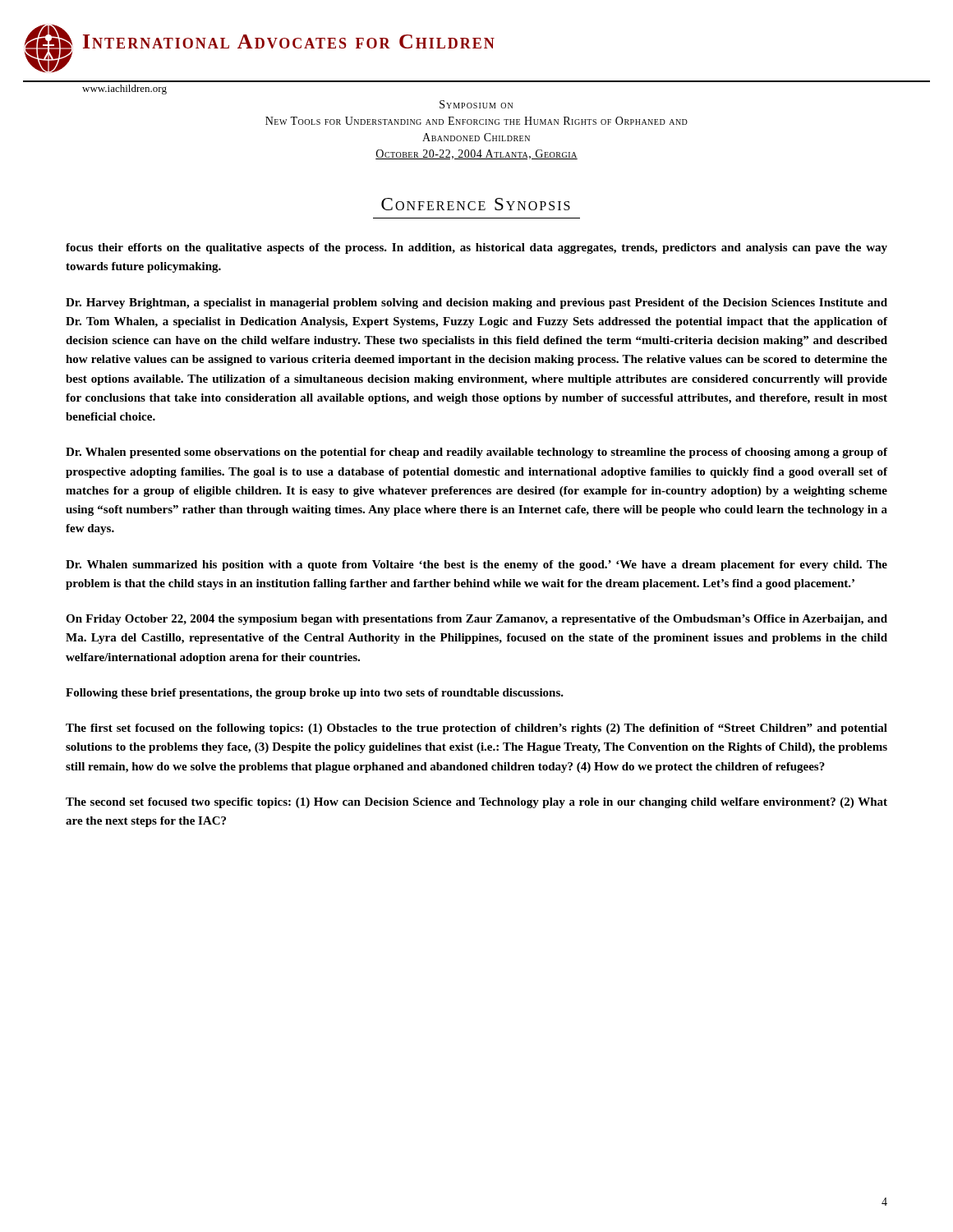
Task: Click on the text starting "The second set focused two specific topics: (1)"
Action: point(476,811)
